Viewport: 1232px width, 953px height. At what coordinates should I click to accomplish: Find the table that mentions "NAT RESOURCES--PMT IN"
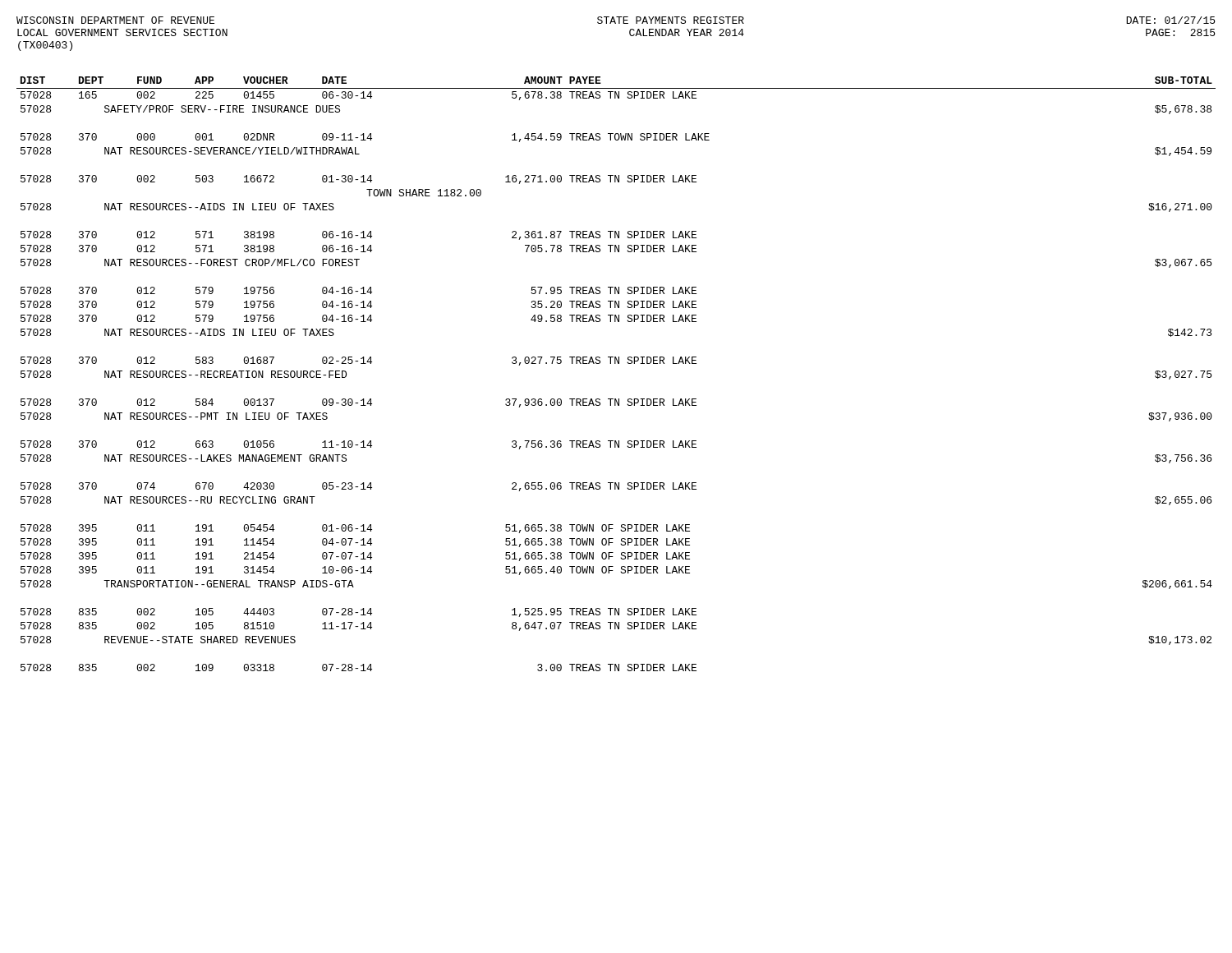(x=616, y=375)
